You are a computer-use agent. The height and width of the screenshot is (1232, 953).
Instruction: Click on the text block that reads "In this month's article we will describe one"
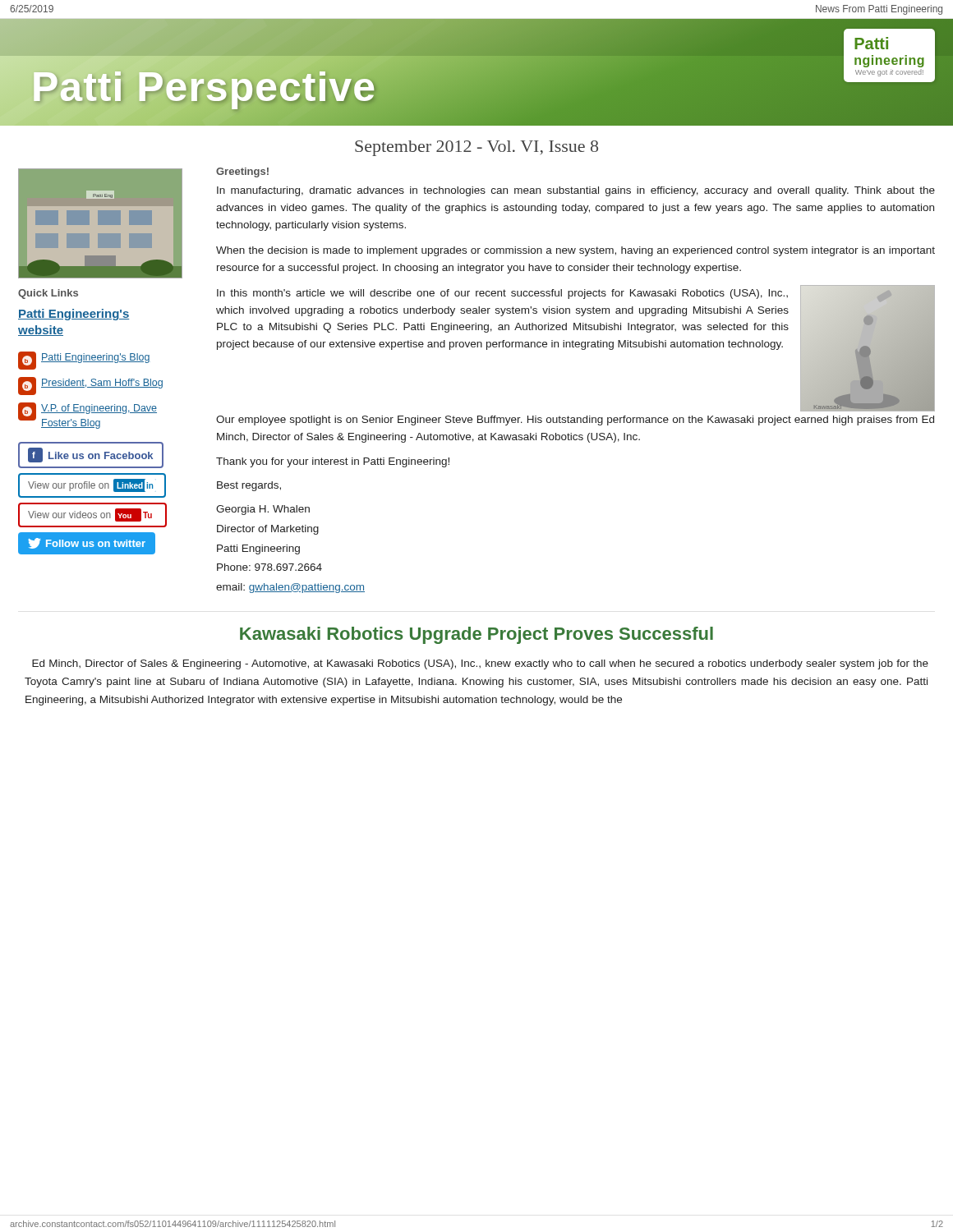pos(502,318)
